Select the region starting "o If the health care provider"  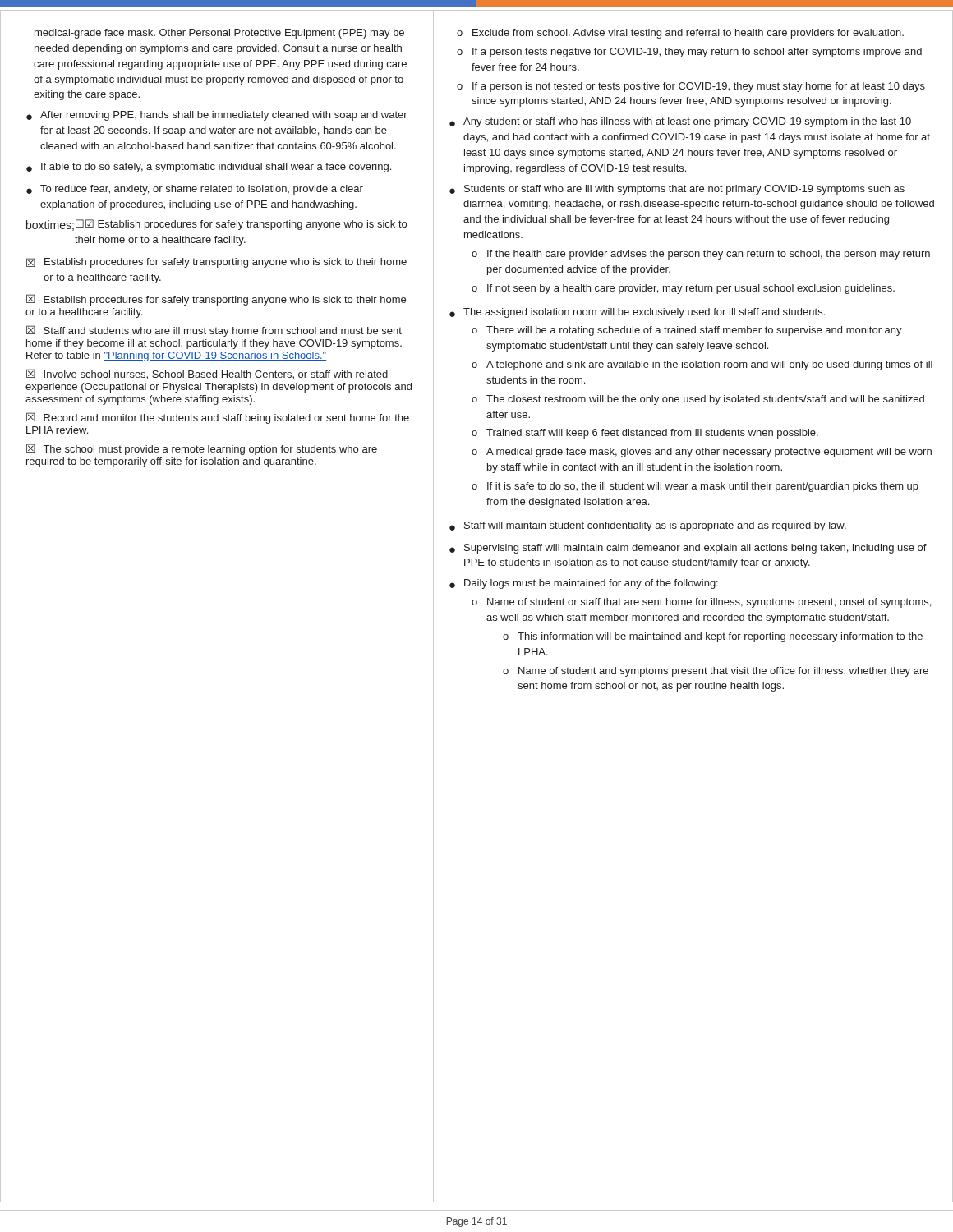704,262
